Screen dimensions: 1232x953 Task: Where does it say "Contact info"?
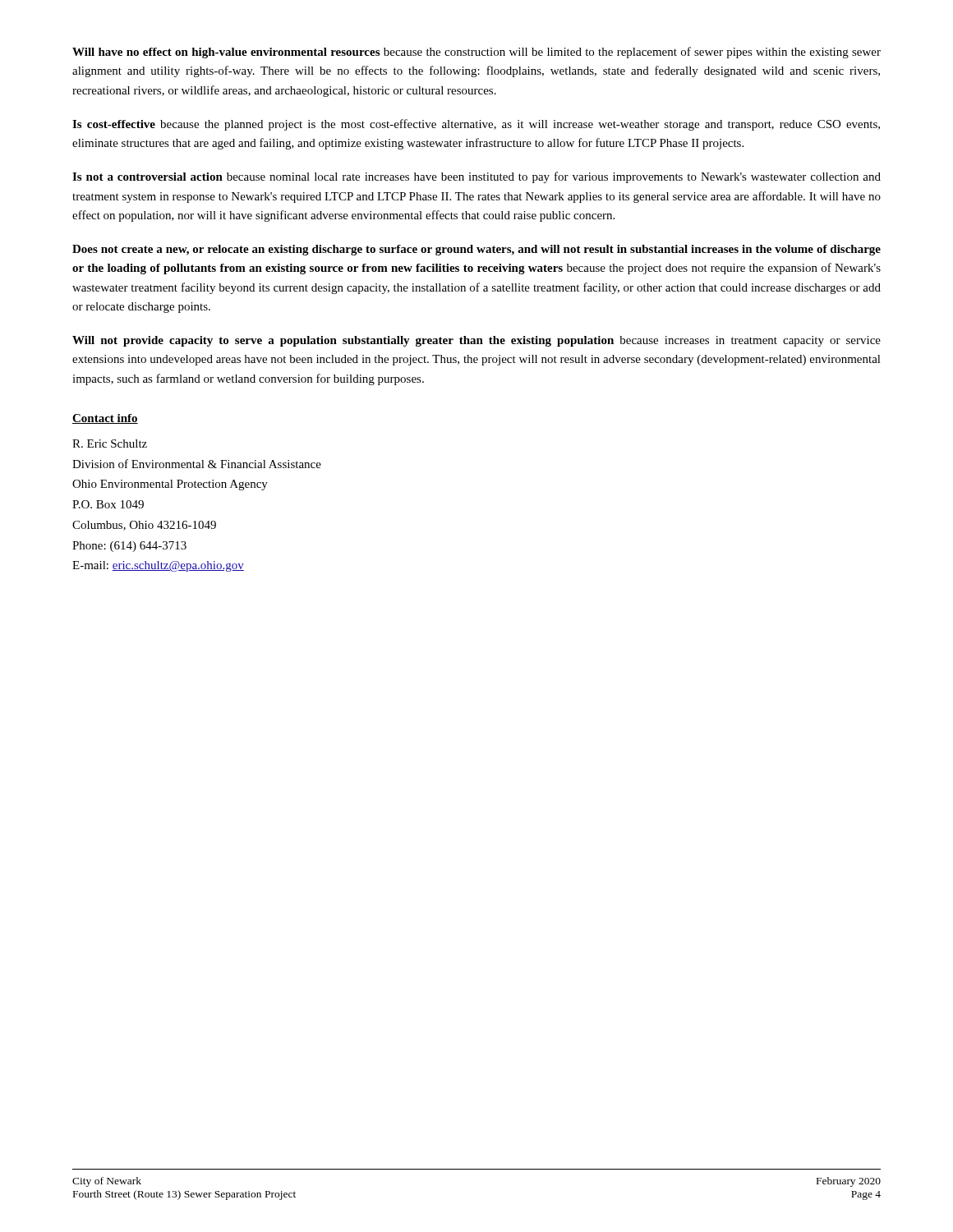click(105, 418)
